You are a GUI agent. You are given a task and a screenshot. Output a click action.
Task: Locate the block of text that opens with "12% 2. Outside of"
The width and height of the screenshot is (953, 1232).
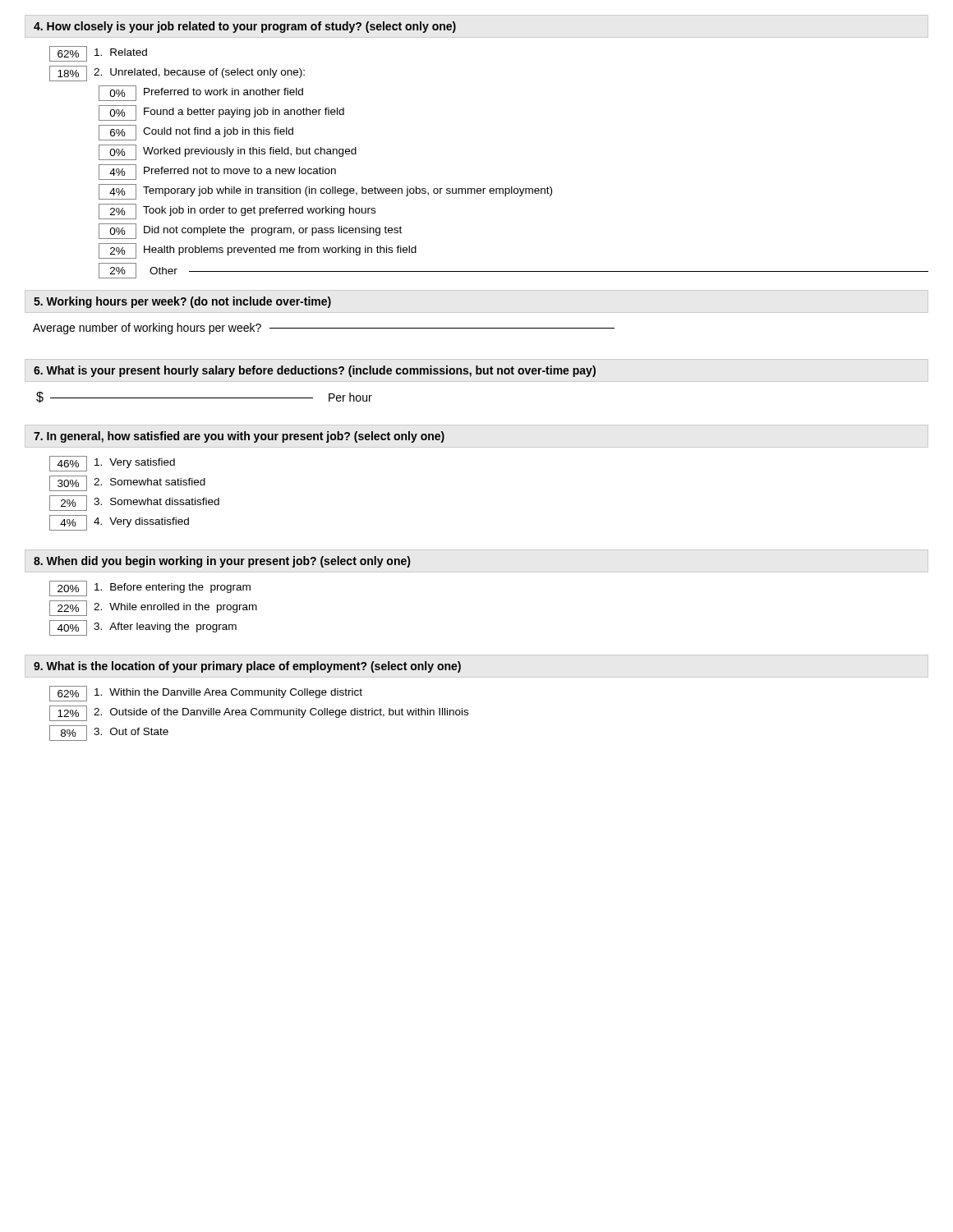click(259, 713)
